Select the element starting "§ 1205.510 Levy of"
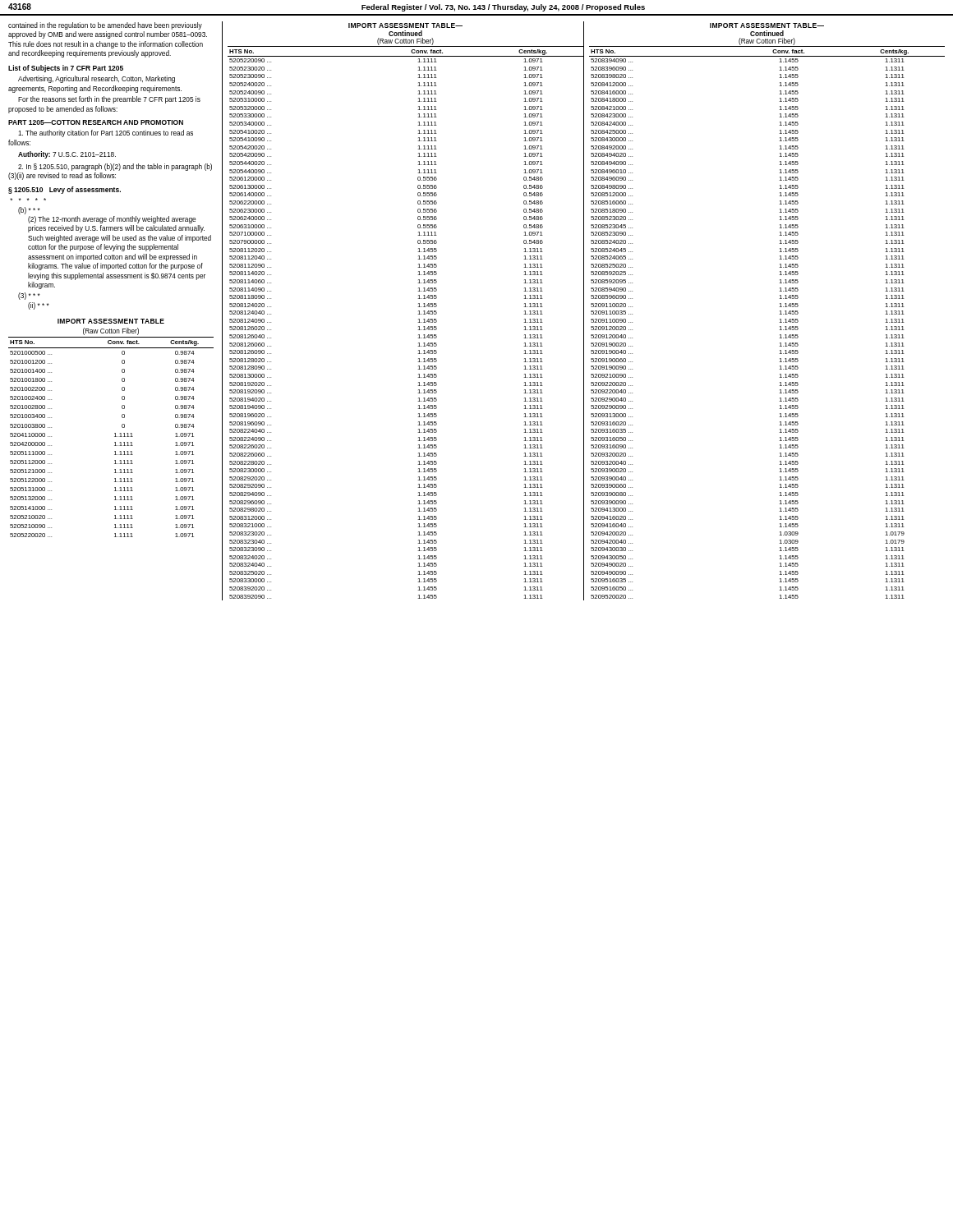The image size is (953, 1232). point(65,189)
